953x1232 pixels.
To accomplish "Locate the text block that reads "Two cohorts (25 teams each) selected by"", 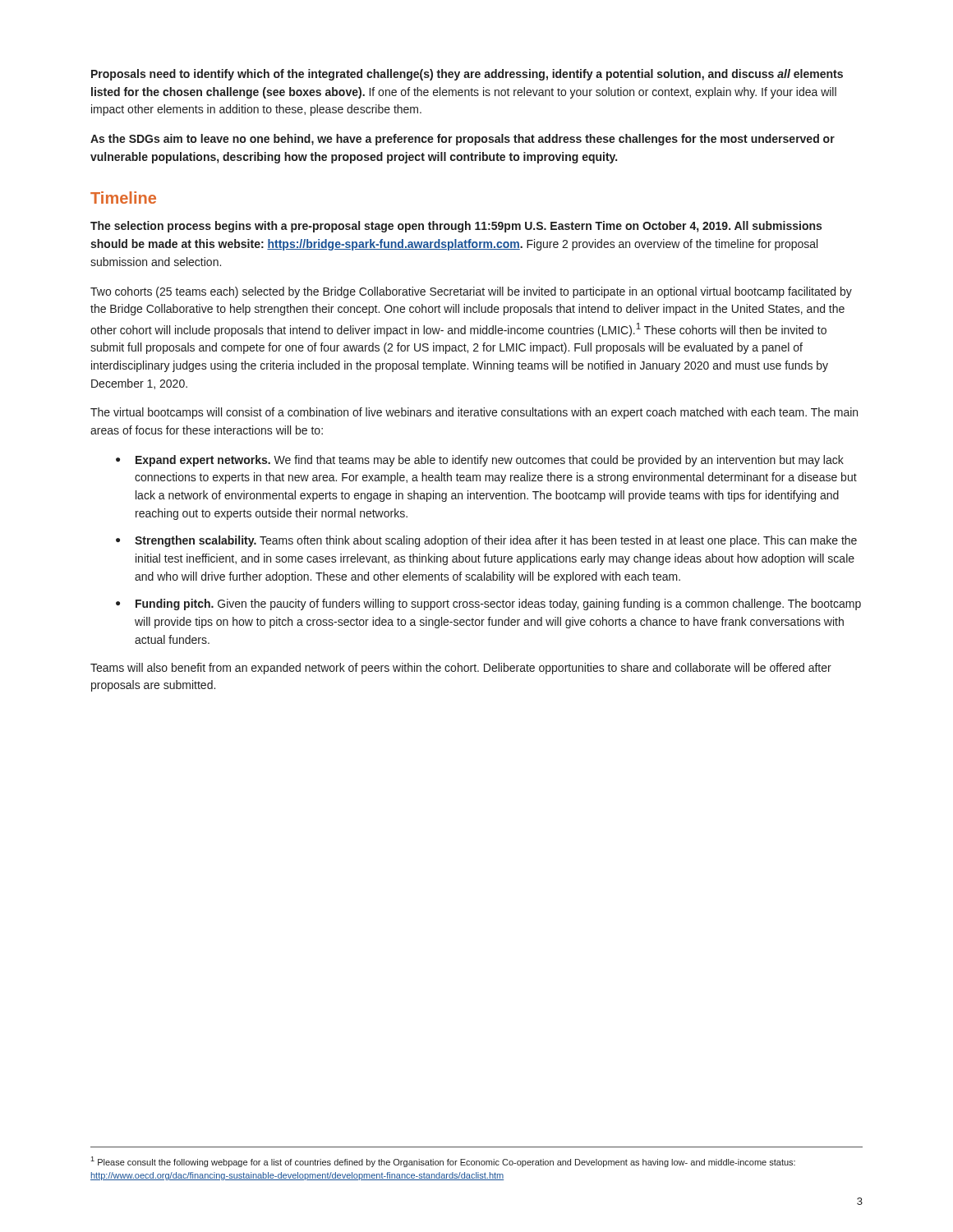I will [x=471, y=337].
